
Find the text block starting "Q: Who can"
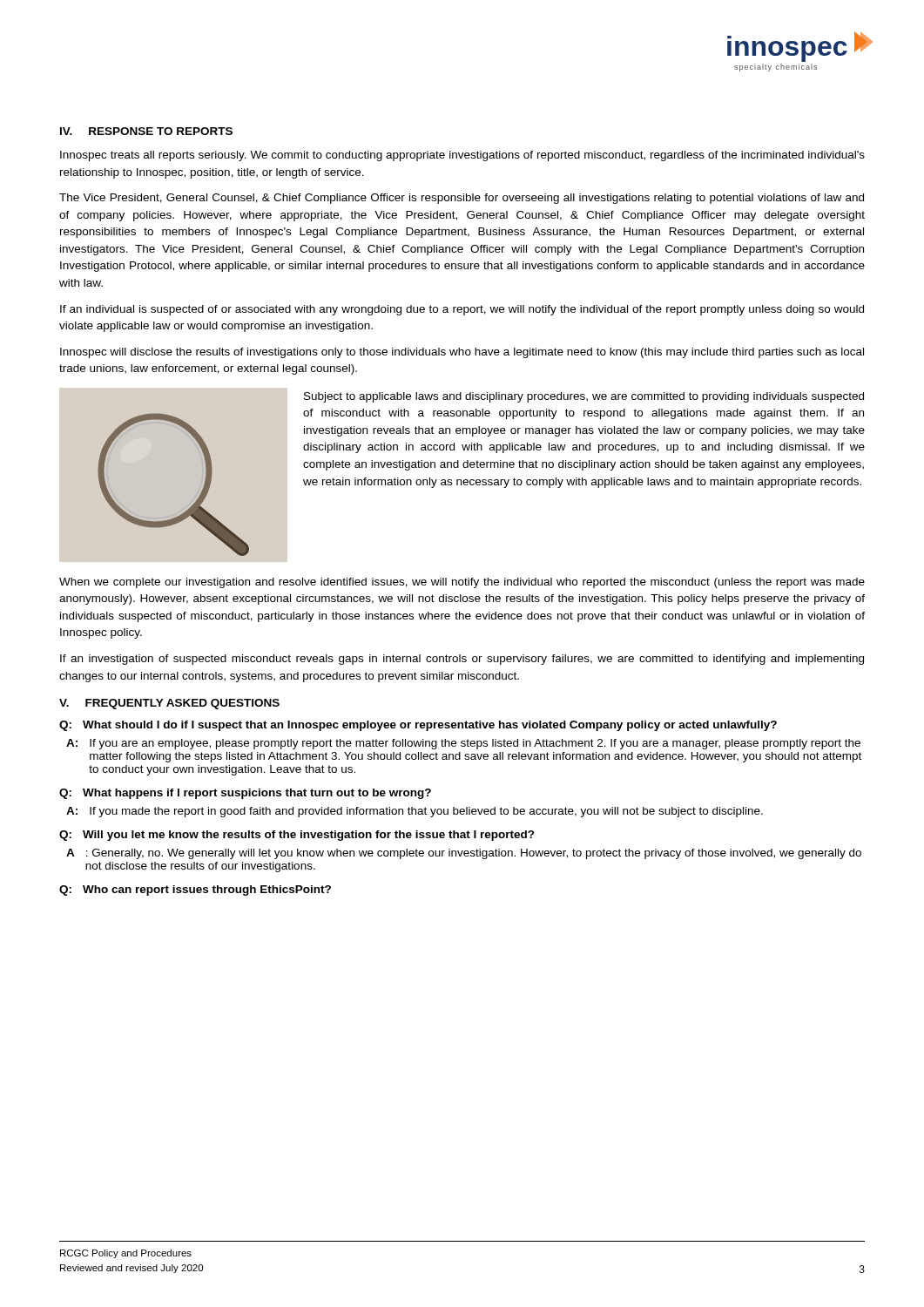195,889
